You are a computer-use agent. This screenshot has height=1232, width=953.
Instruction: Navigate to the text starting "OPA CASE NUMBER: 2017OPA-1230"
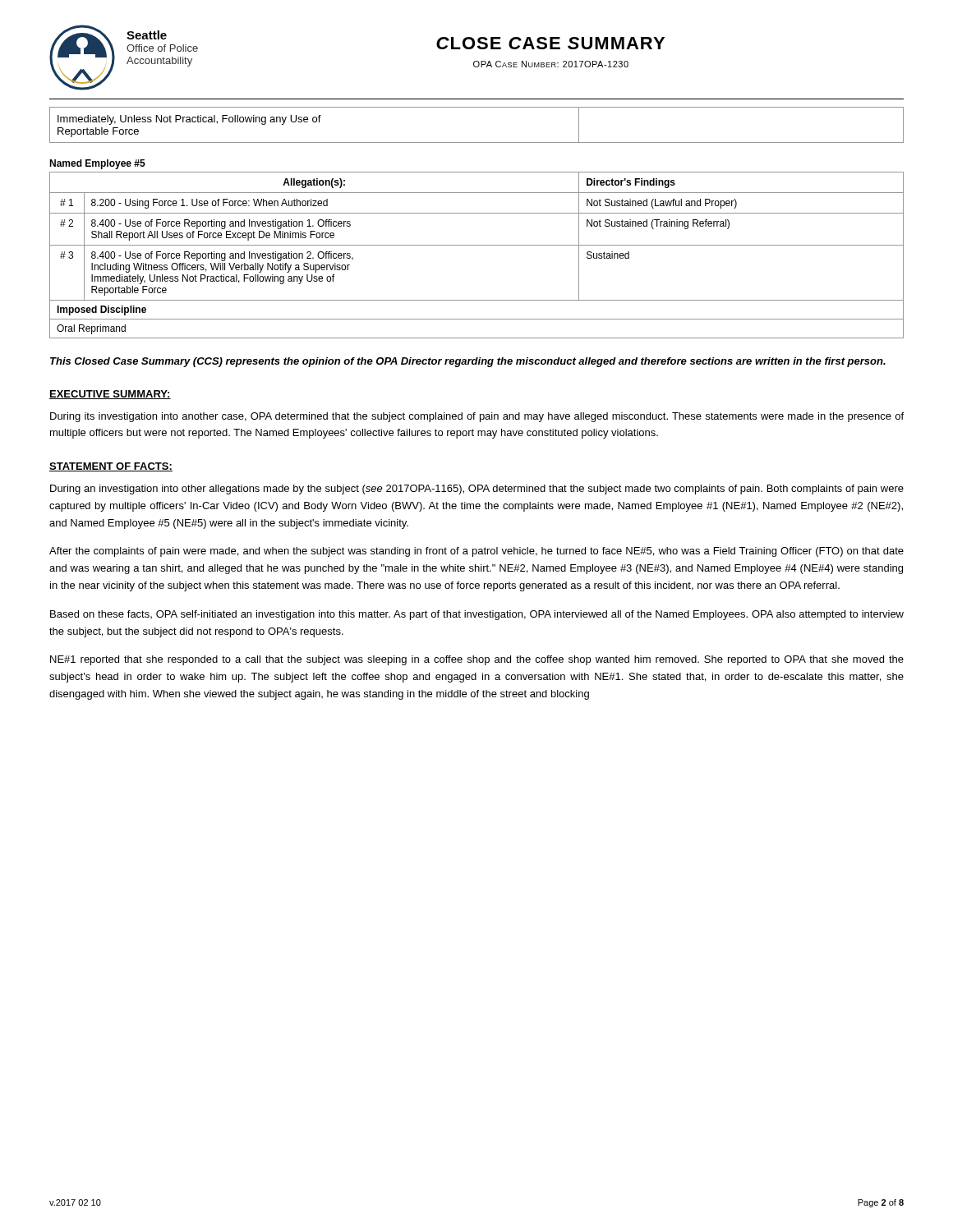551,64
